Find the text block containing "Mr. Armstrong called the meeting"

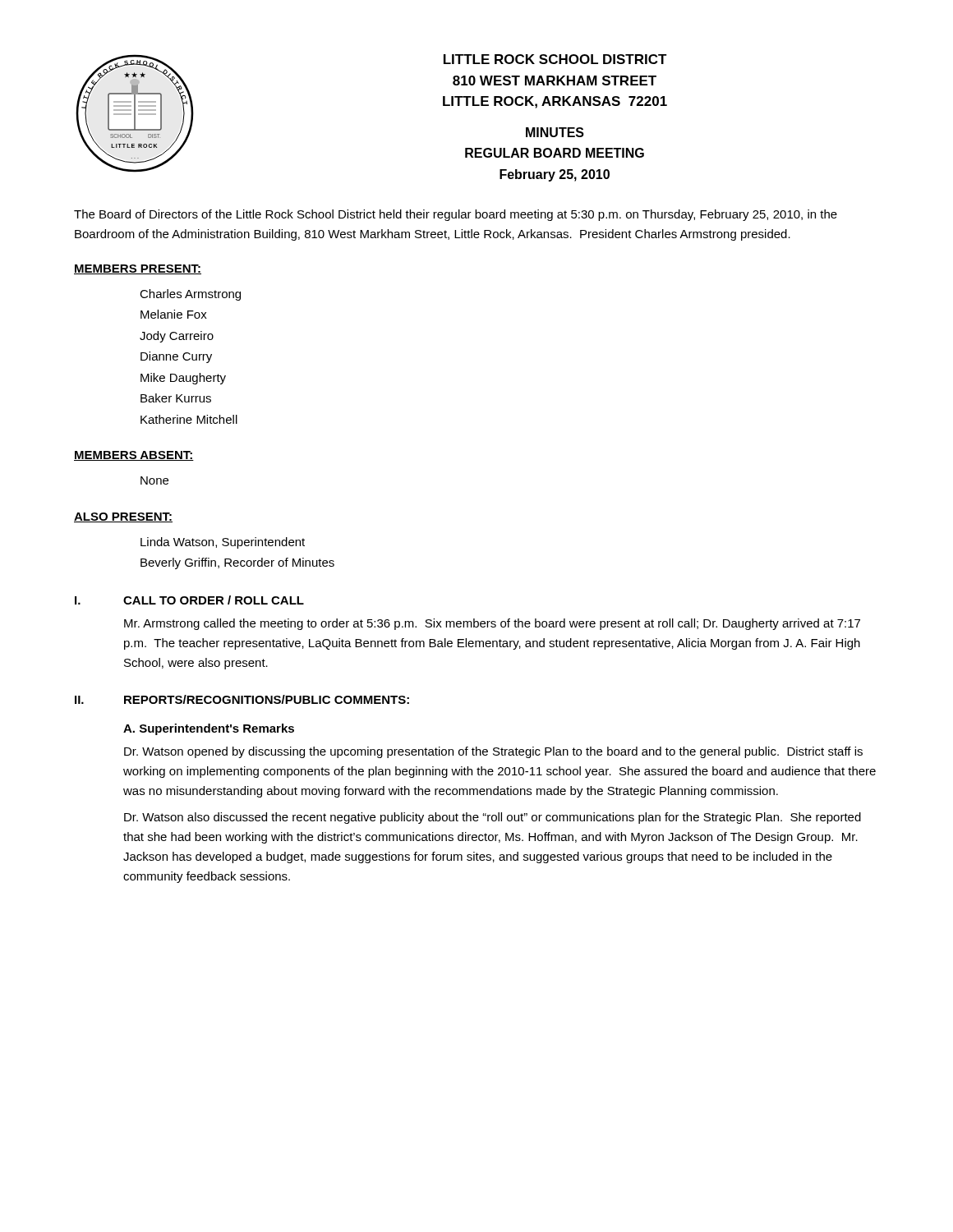click(x=492, y=643)
